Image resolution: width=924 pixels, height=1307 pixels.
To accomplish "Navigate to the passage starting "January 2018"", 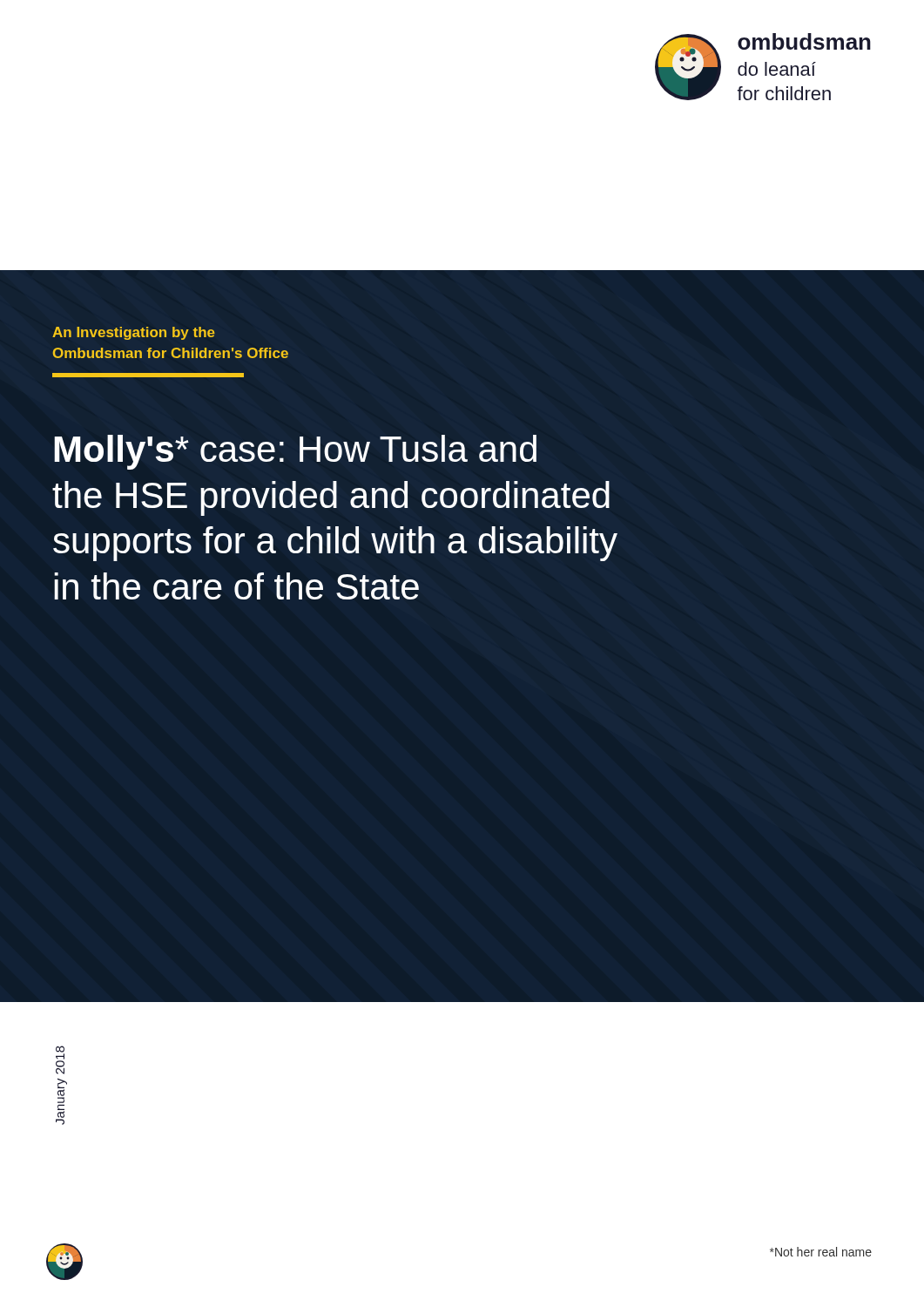I will coord(60,1085).
